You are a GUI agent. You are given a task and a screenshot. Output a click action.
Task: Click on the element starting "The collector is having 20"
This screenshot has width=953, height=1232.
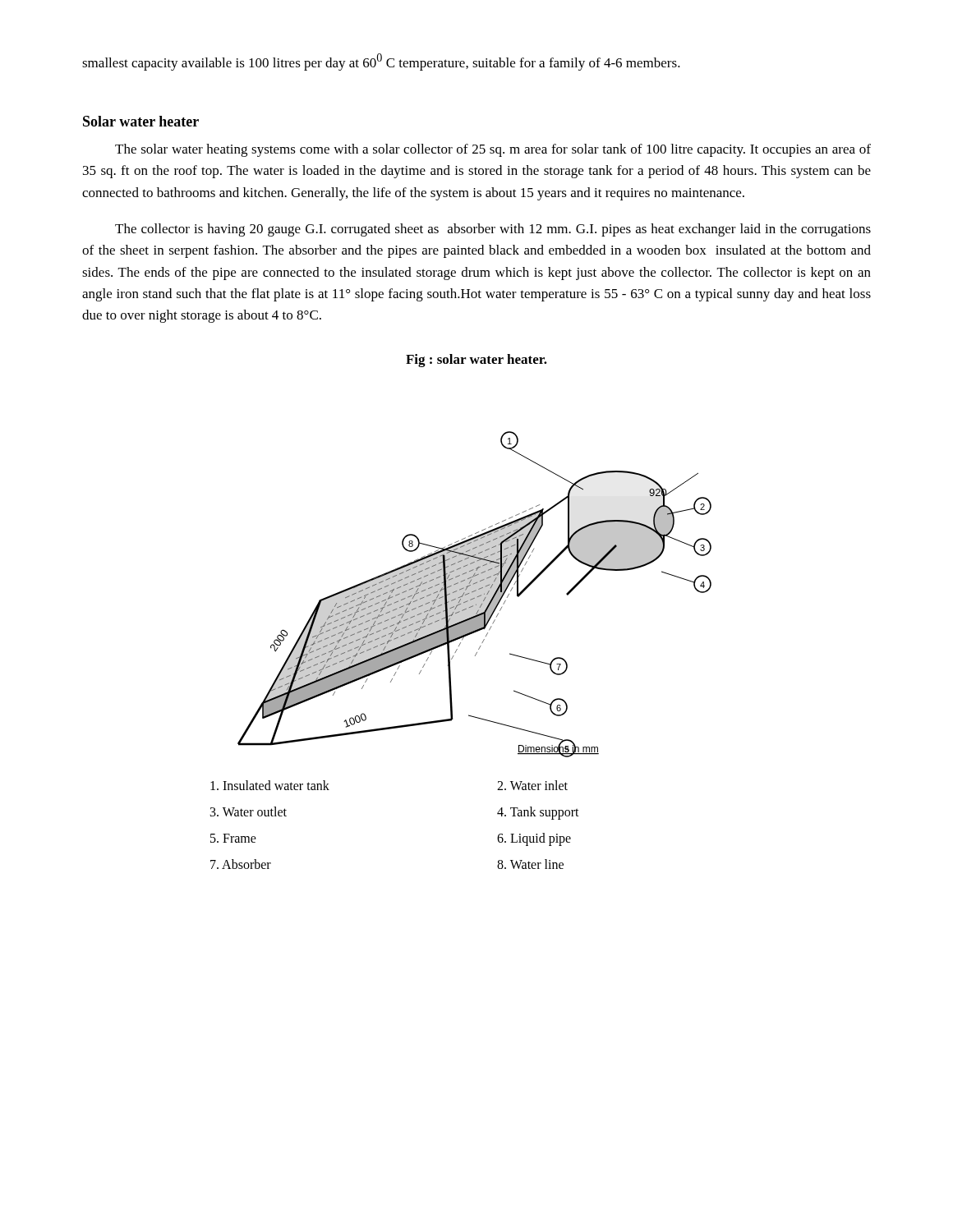(x=476, y=272)
